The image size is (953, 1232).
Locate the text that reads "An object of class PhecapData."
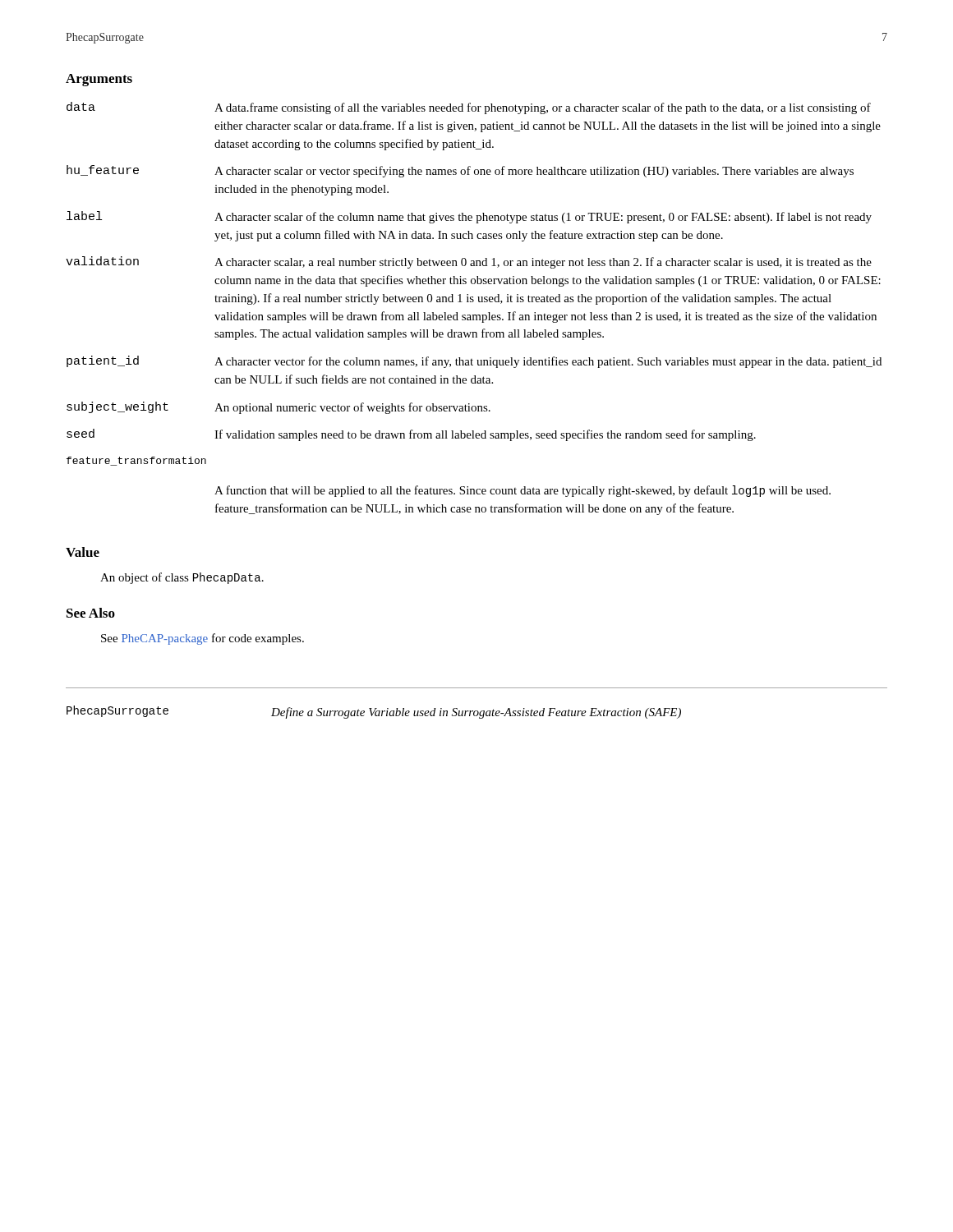pos(182,578)
